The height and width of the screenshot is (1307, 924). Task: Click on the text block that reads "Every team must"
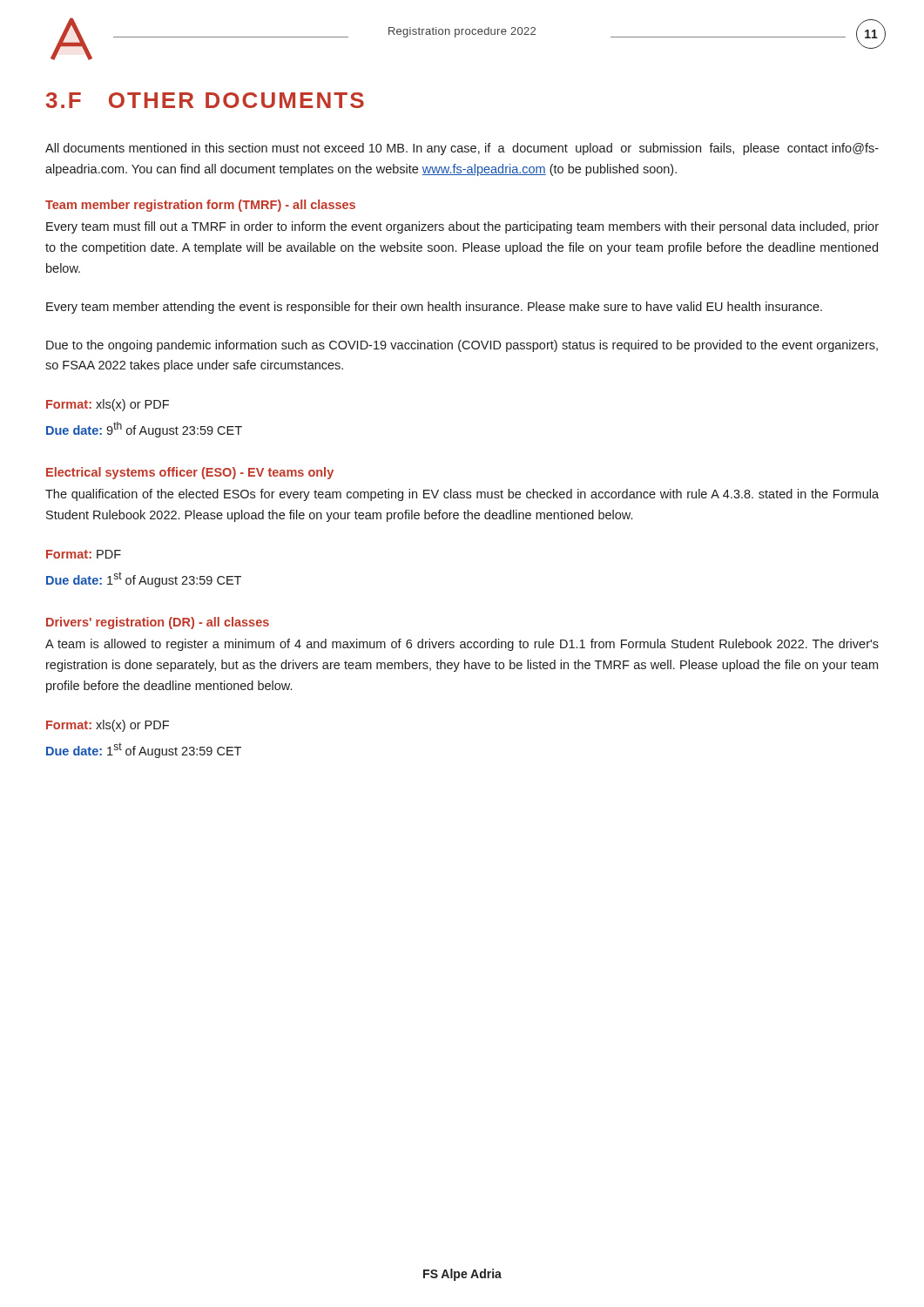coord(462,247)
